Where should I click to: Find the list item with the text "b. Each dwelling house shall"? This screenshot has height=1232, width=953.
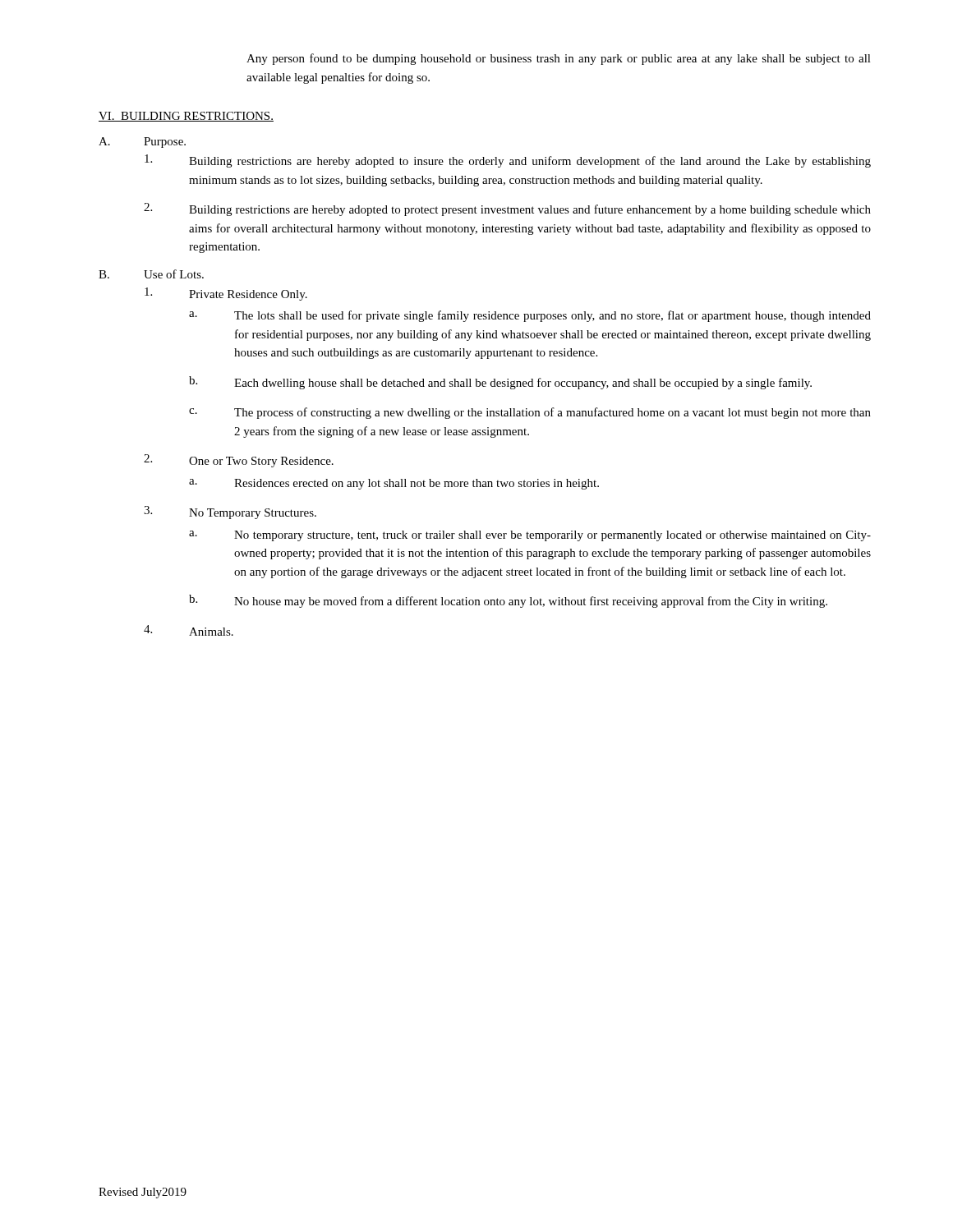click(x=530, y=383)
